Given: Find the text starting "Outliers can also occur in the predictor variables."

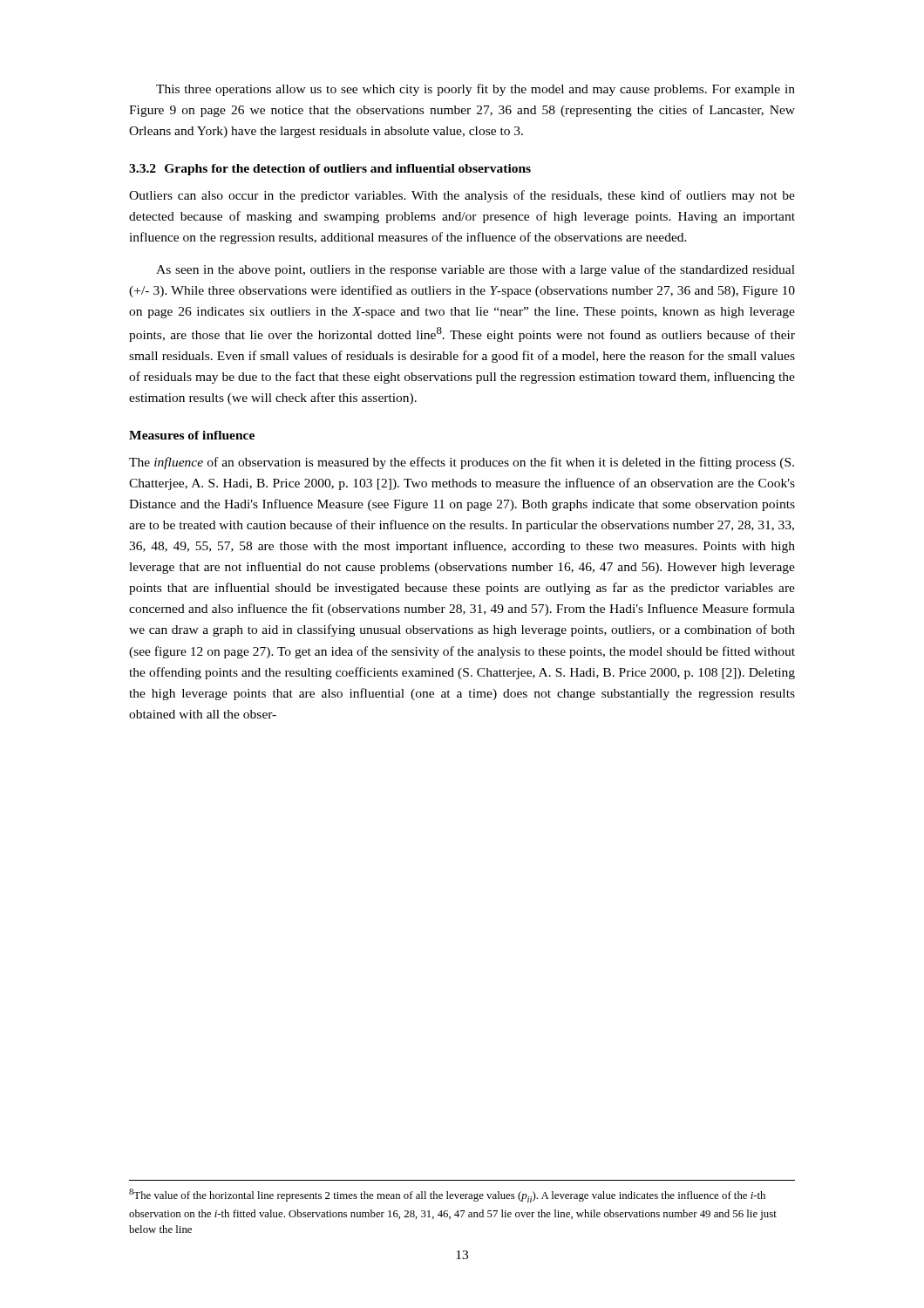Looking at the screenshot, I should (462, 216).
